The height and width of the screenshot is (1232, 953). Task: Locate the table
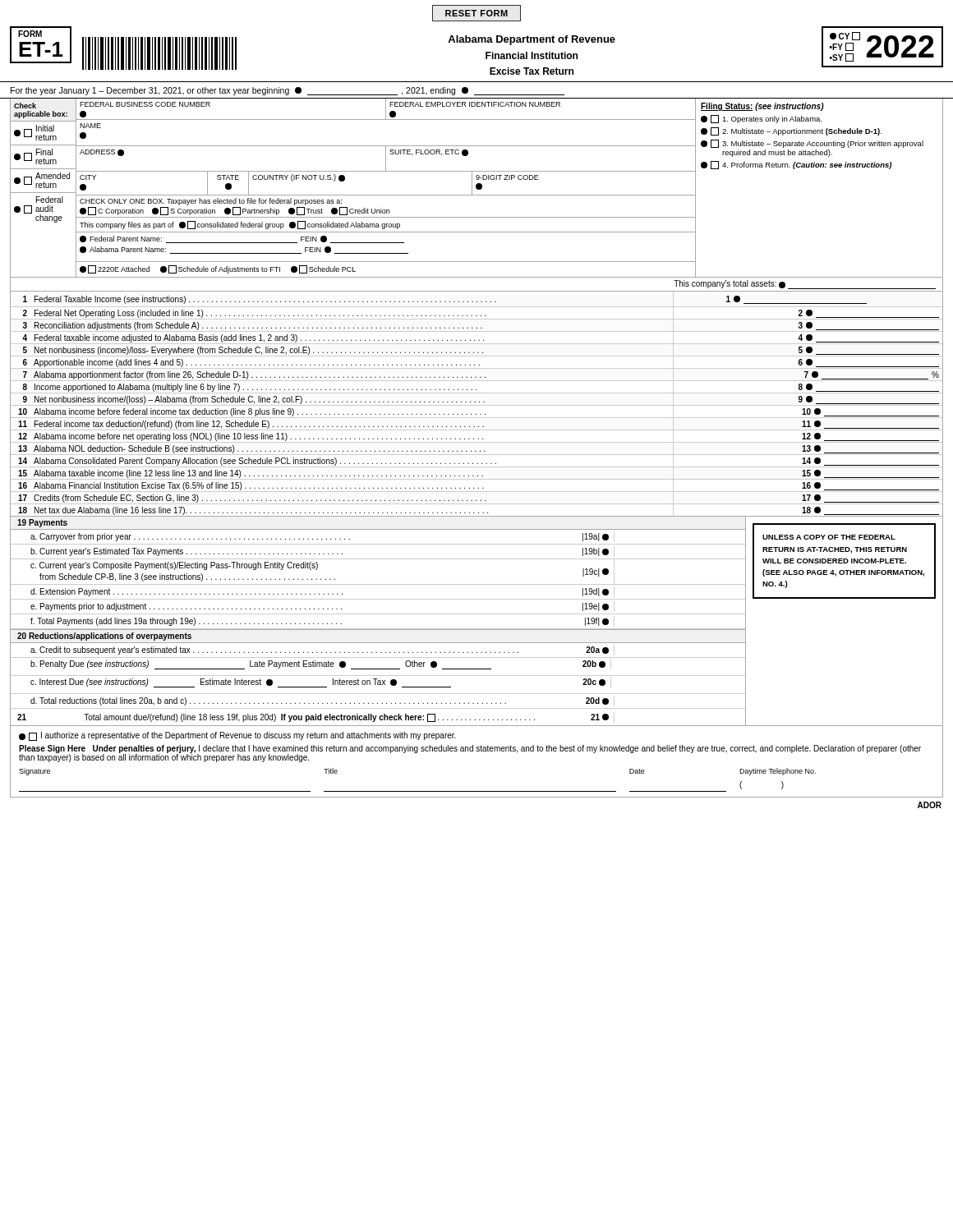(x=476, y=404)
